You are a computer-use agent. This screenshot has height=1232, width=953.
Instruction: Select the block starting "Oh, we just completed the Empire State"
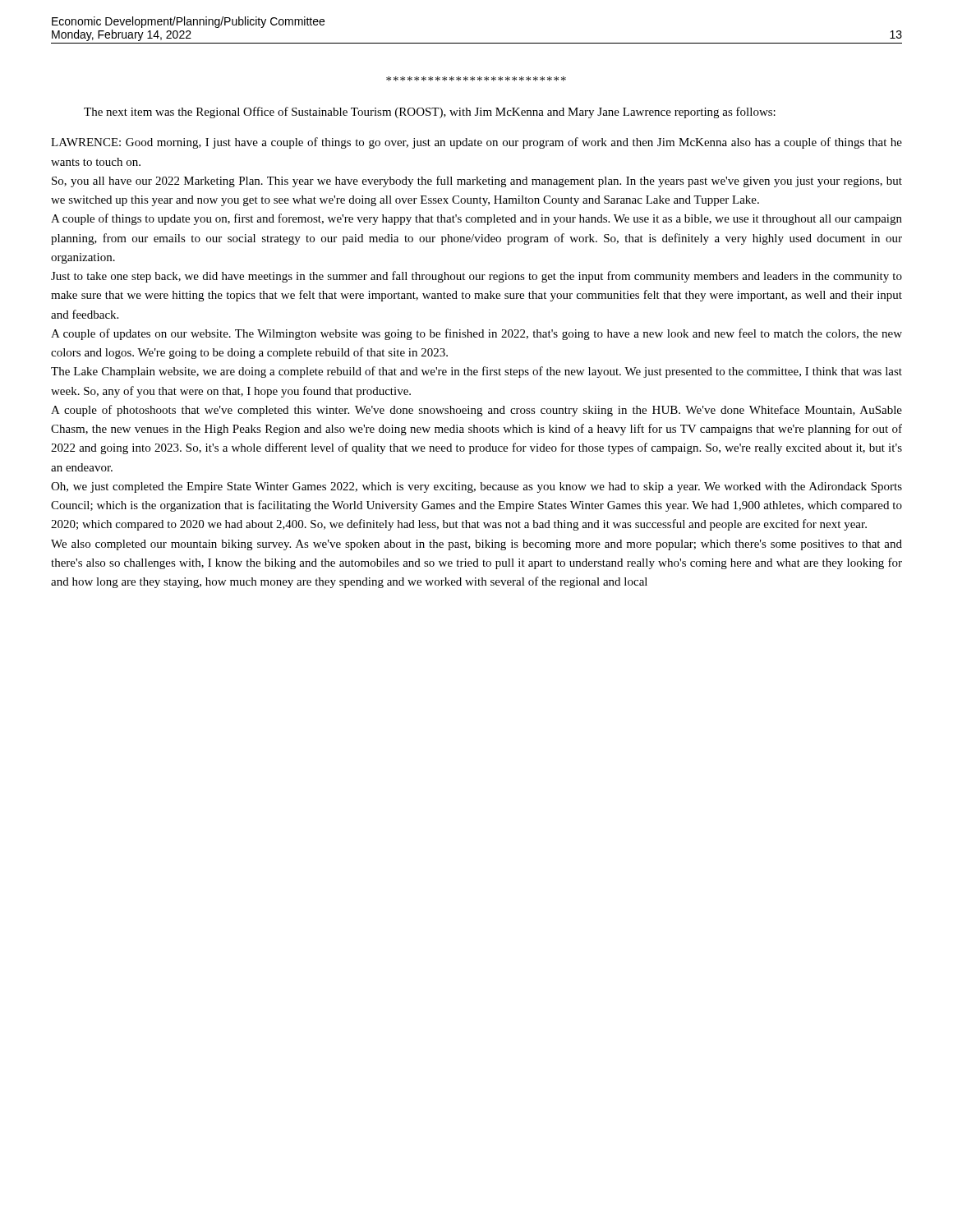pyautogui.click(x=476, y=505)
